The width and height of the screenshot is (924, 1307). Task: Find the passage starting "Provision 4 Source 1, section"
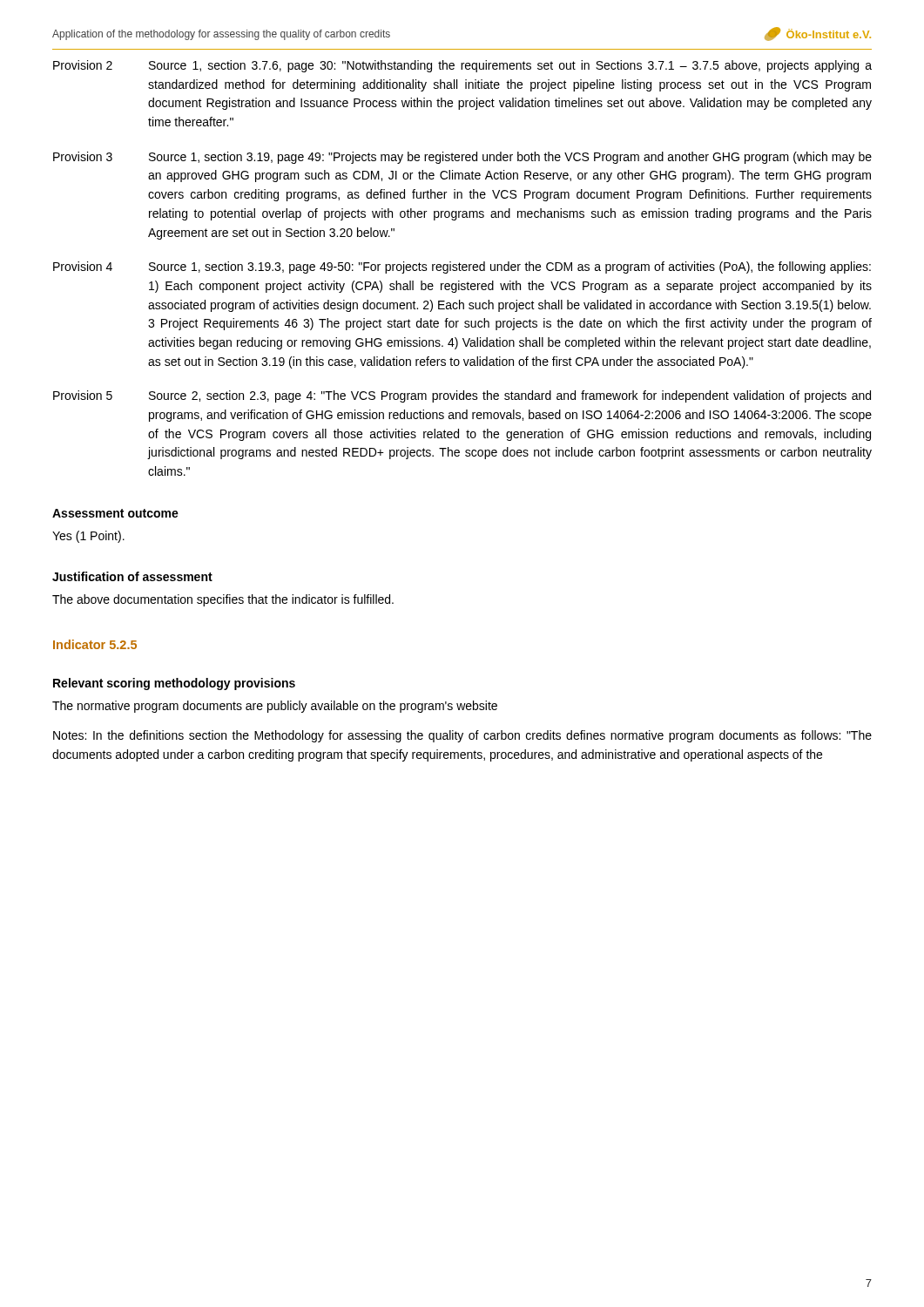(x=462, y=315)
